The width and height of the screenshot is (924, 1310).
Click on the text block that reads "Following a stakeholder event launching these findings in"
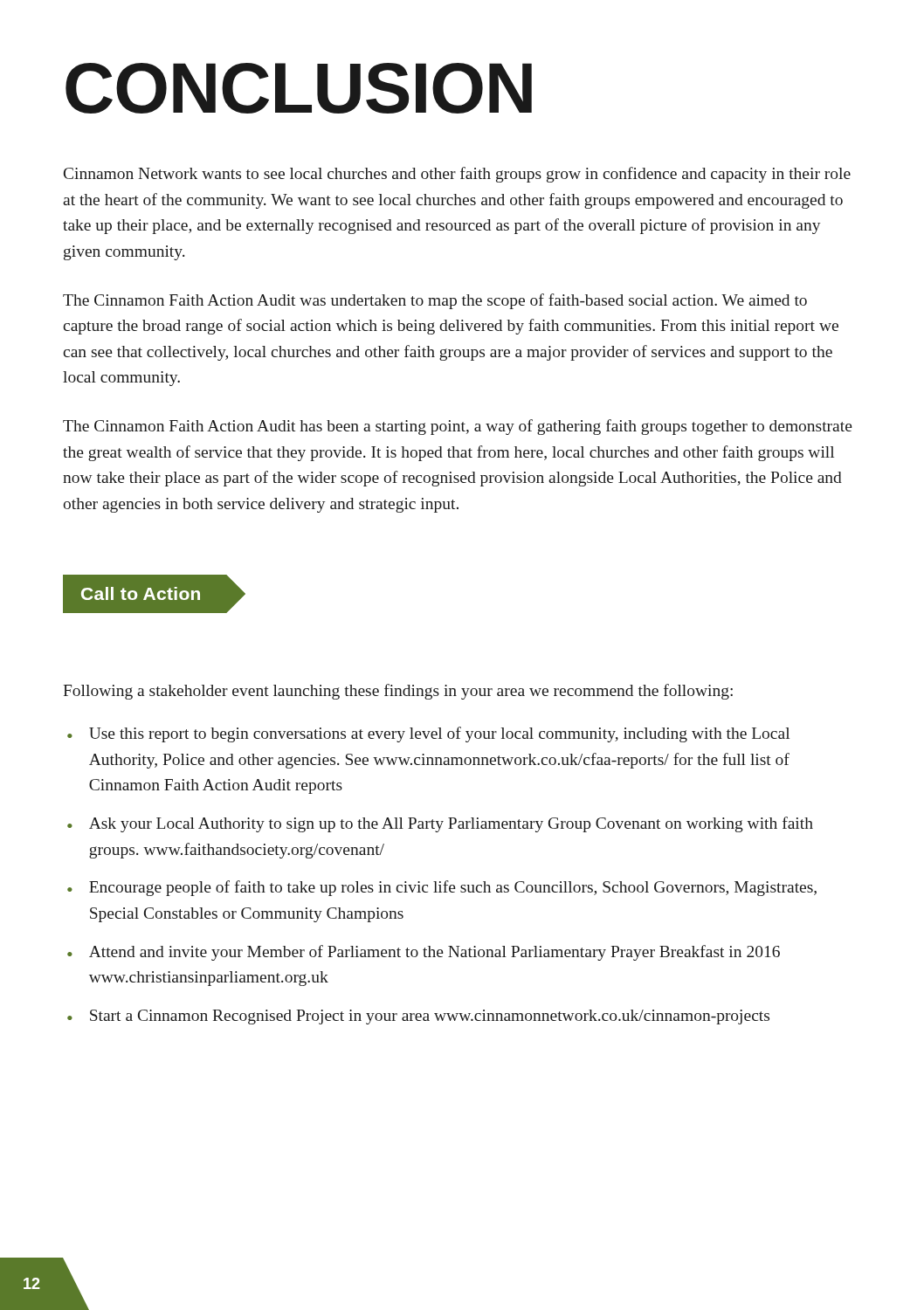[398, 690]
